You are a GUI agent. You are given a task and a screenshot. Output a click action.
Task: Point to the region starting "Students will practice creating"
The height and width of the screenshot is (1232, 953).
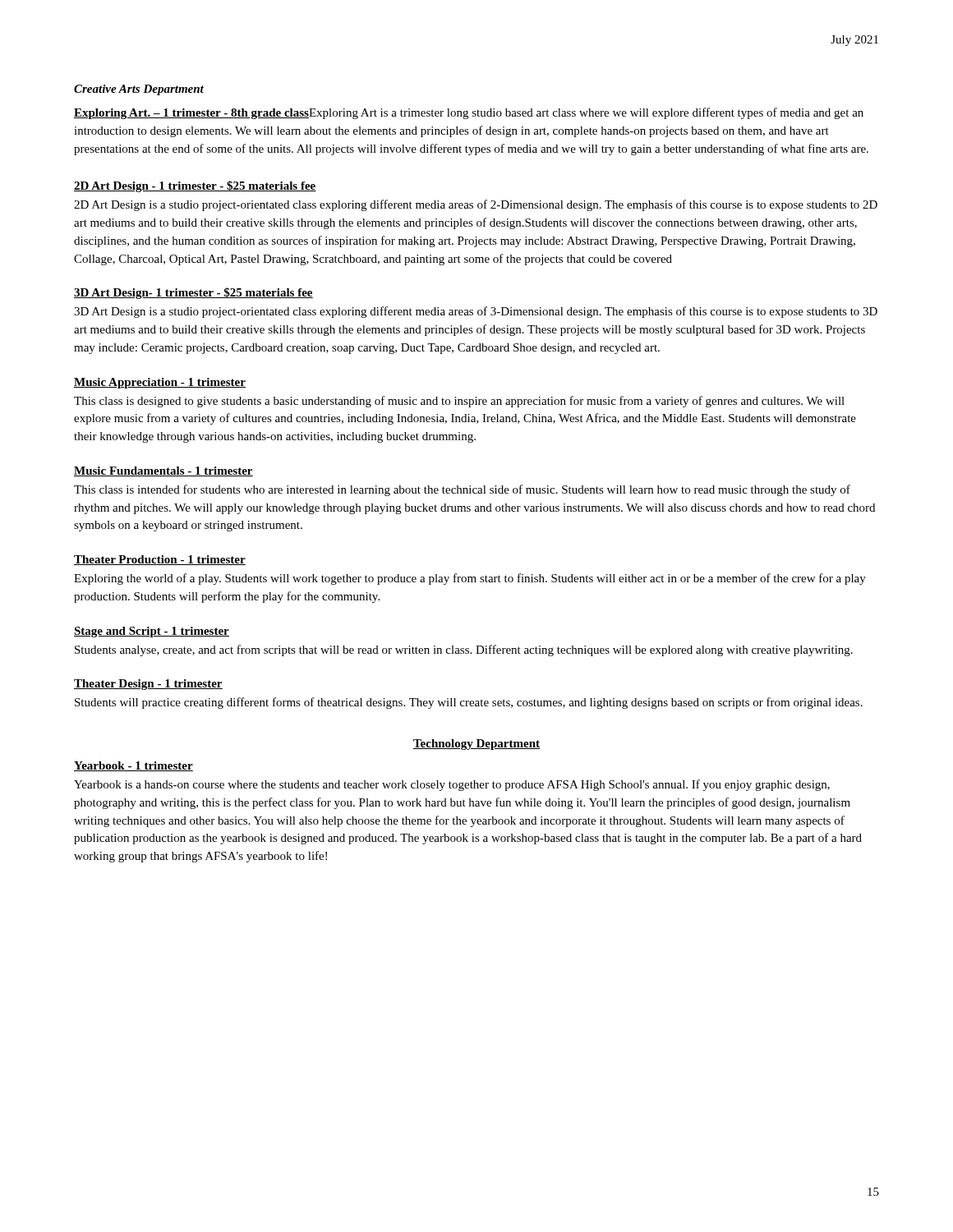click(x=468, y=702)
